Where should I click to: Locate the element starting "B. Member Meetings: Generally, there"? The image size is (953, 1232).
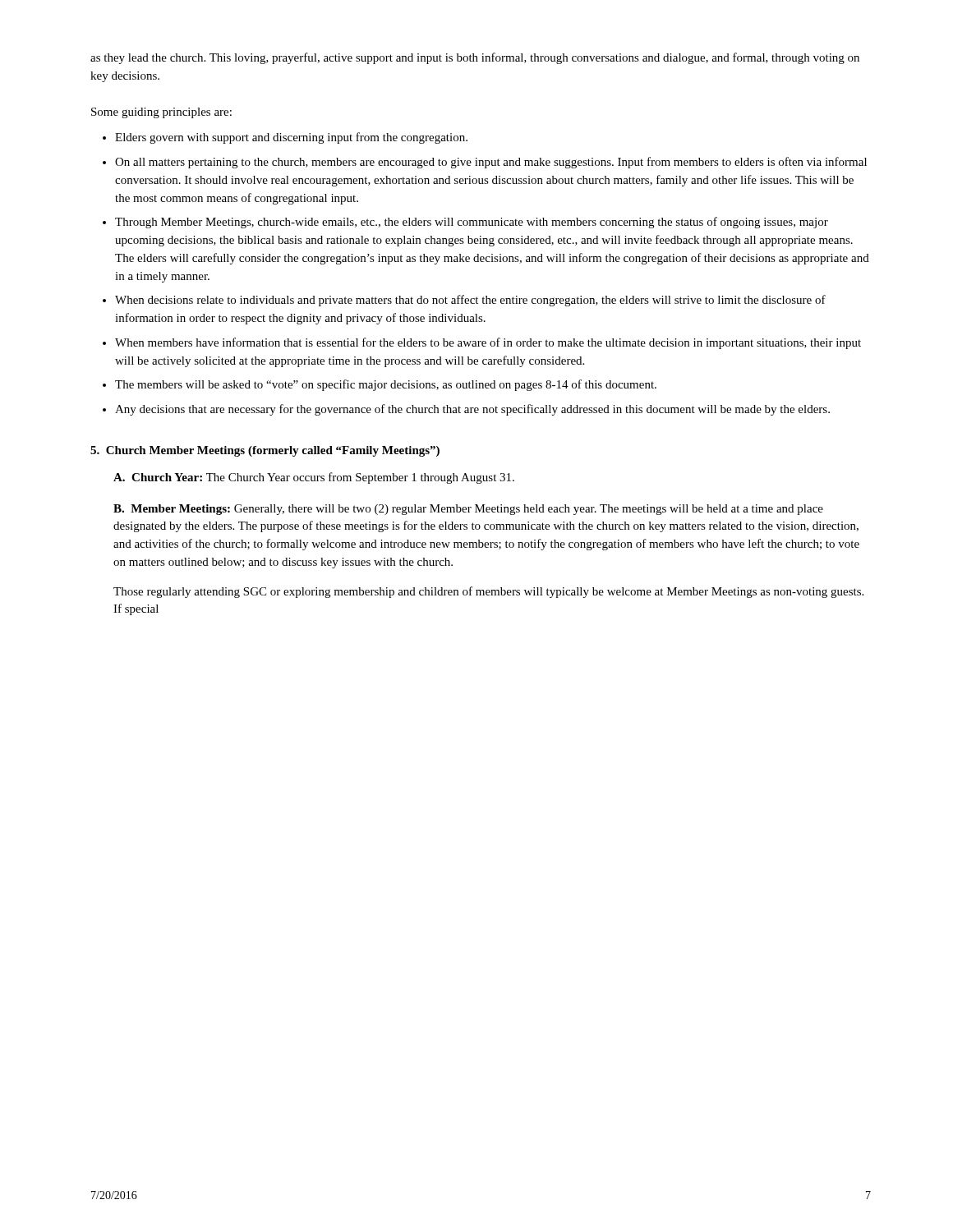pos(486,535)
